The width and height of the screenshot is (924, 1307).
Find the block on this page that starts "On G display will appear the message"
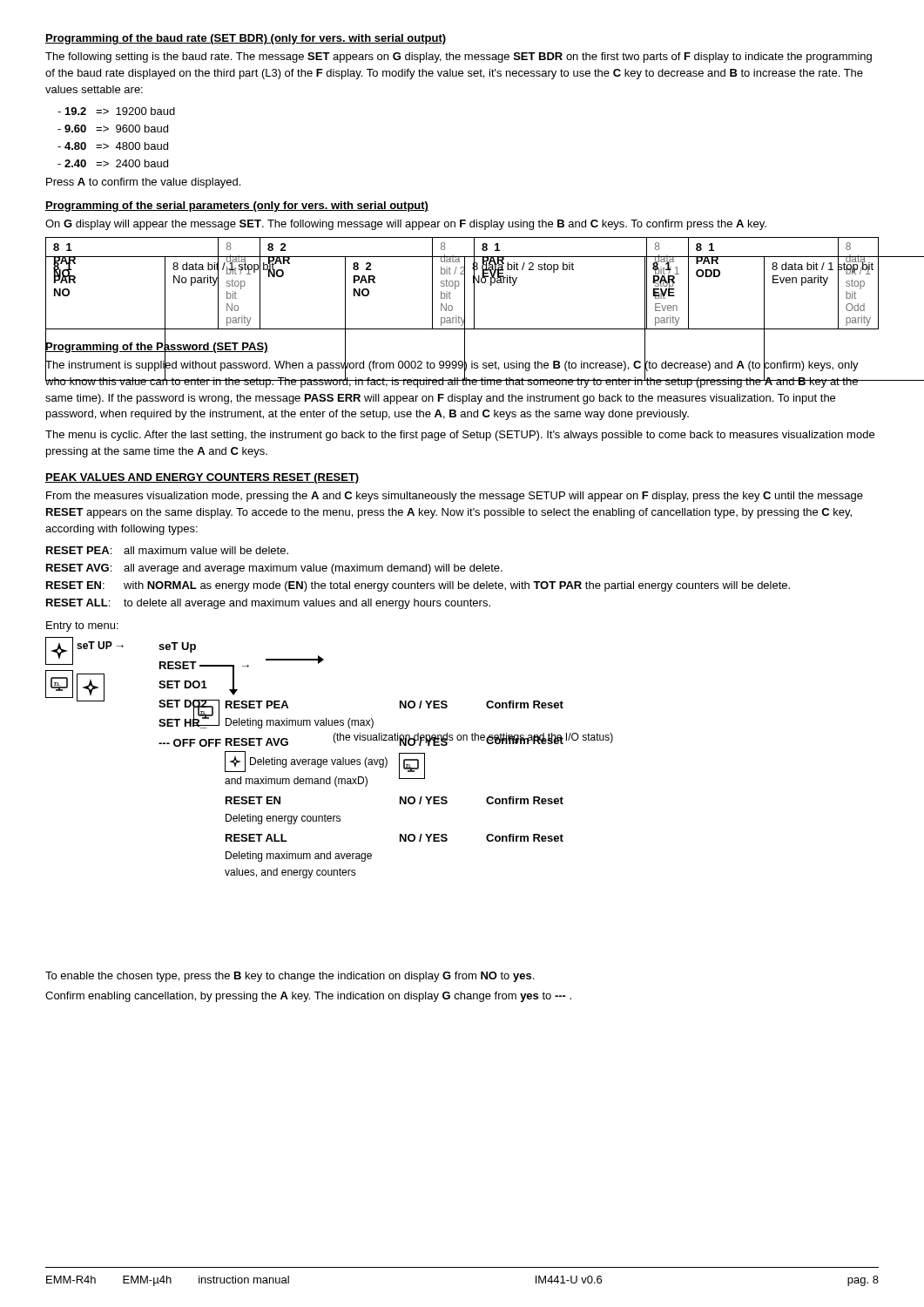coord(406,224)
